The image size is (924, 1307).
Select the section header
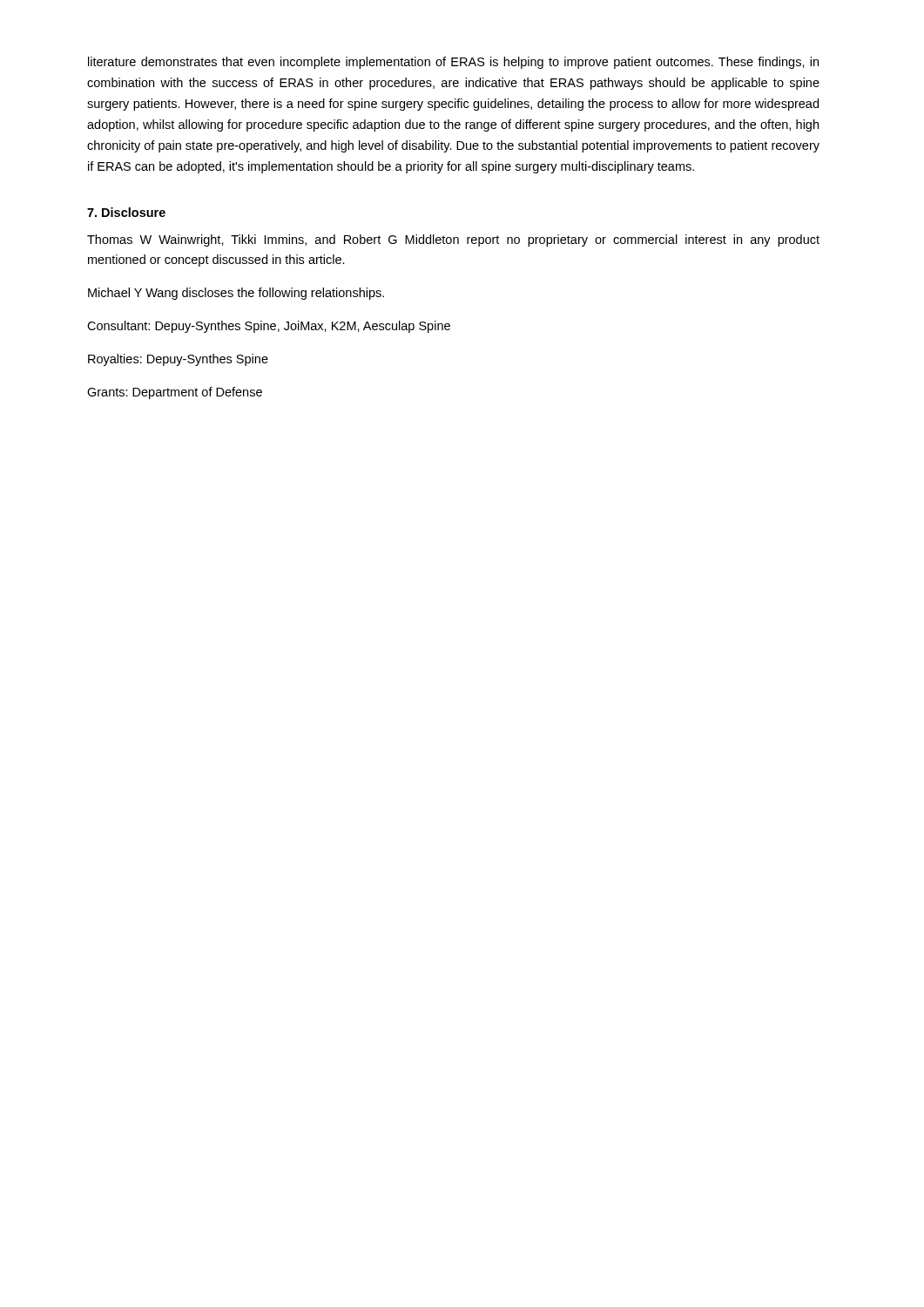pyautogui.click(x=126, y=212)
